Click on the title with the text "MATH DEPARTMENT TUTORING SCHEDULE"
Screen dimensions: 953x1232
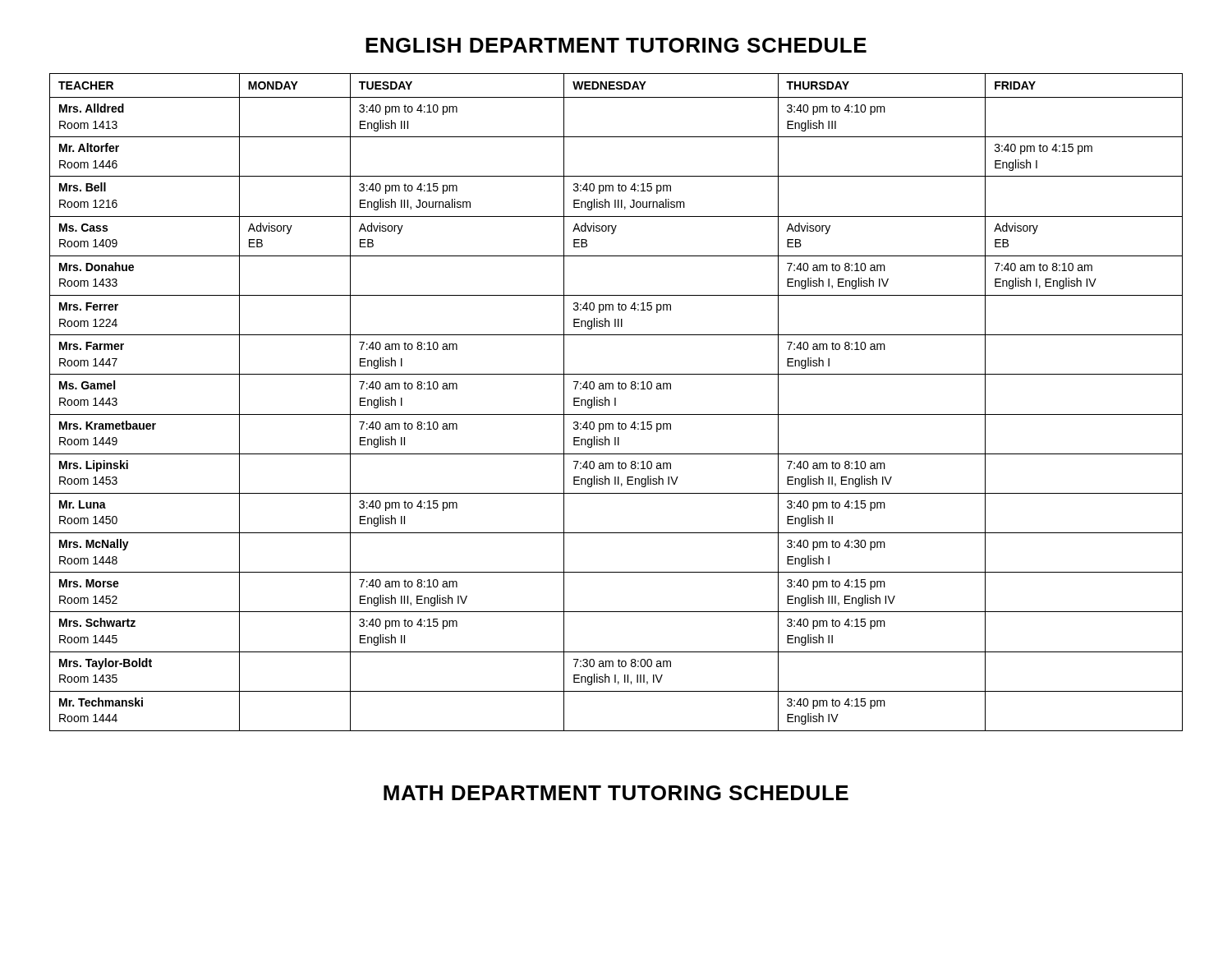(616, 793)
